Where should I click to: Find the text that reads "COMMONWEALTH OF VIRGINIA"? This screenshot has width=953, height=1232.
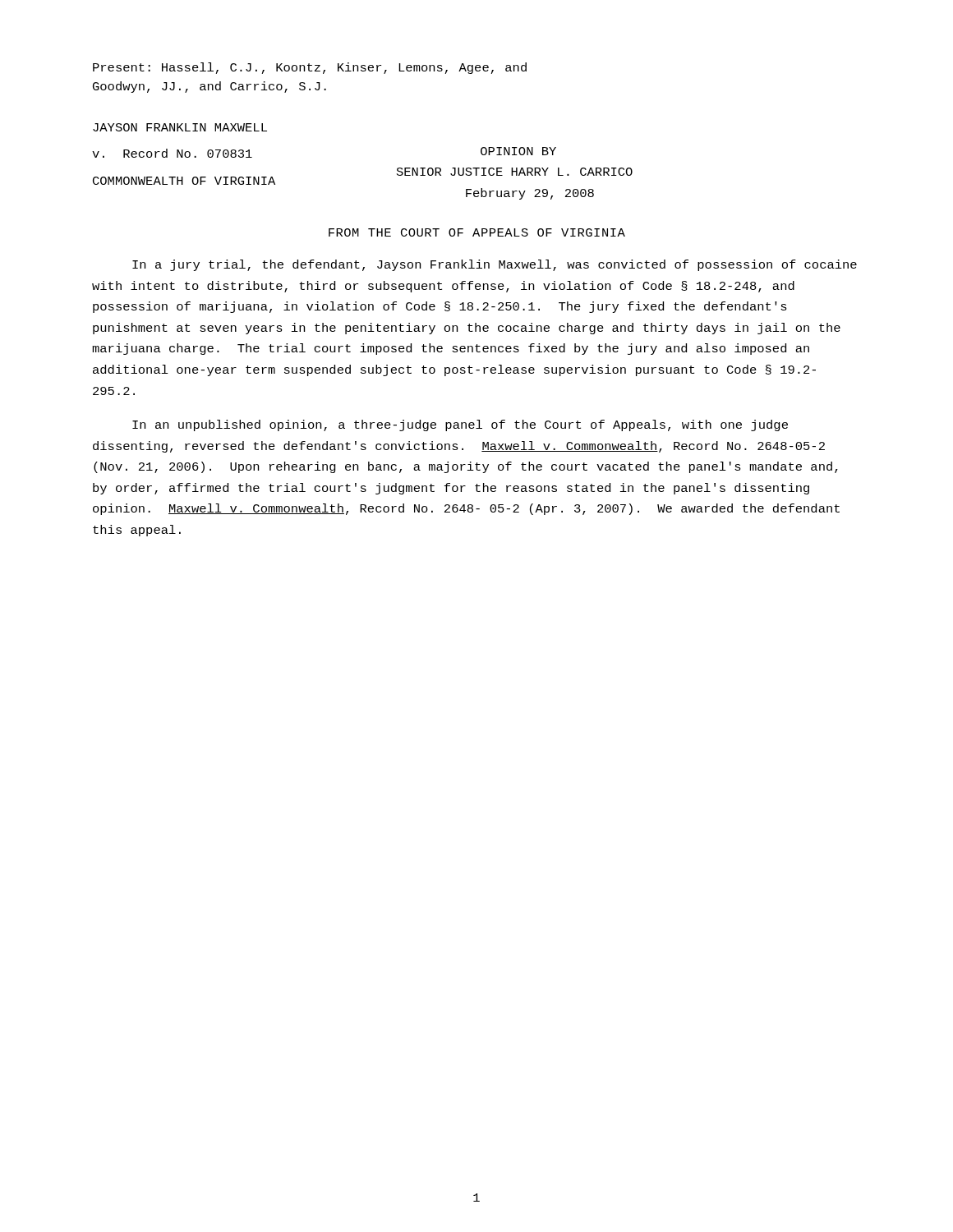point(184,181)
